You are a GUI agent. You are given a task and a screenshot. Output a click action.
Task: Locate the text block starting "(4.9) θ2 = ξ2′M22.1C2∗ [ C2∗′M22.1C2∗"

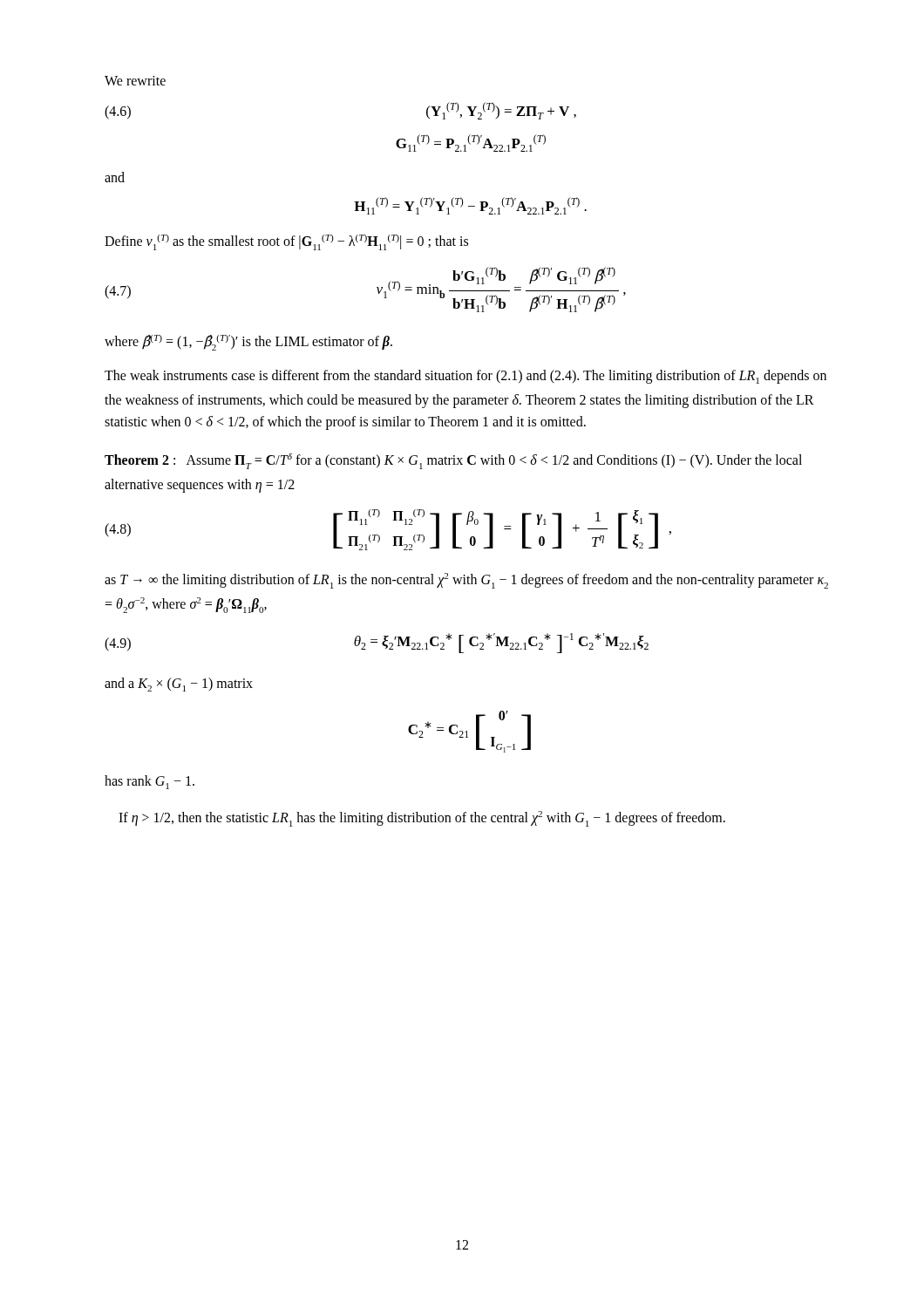471,643
